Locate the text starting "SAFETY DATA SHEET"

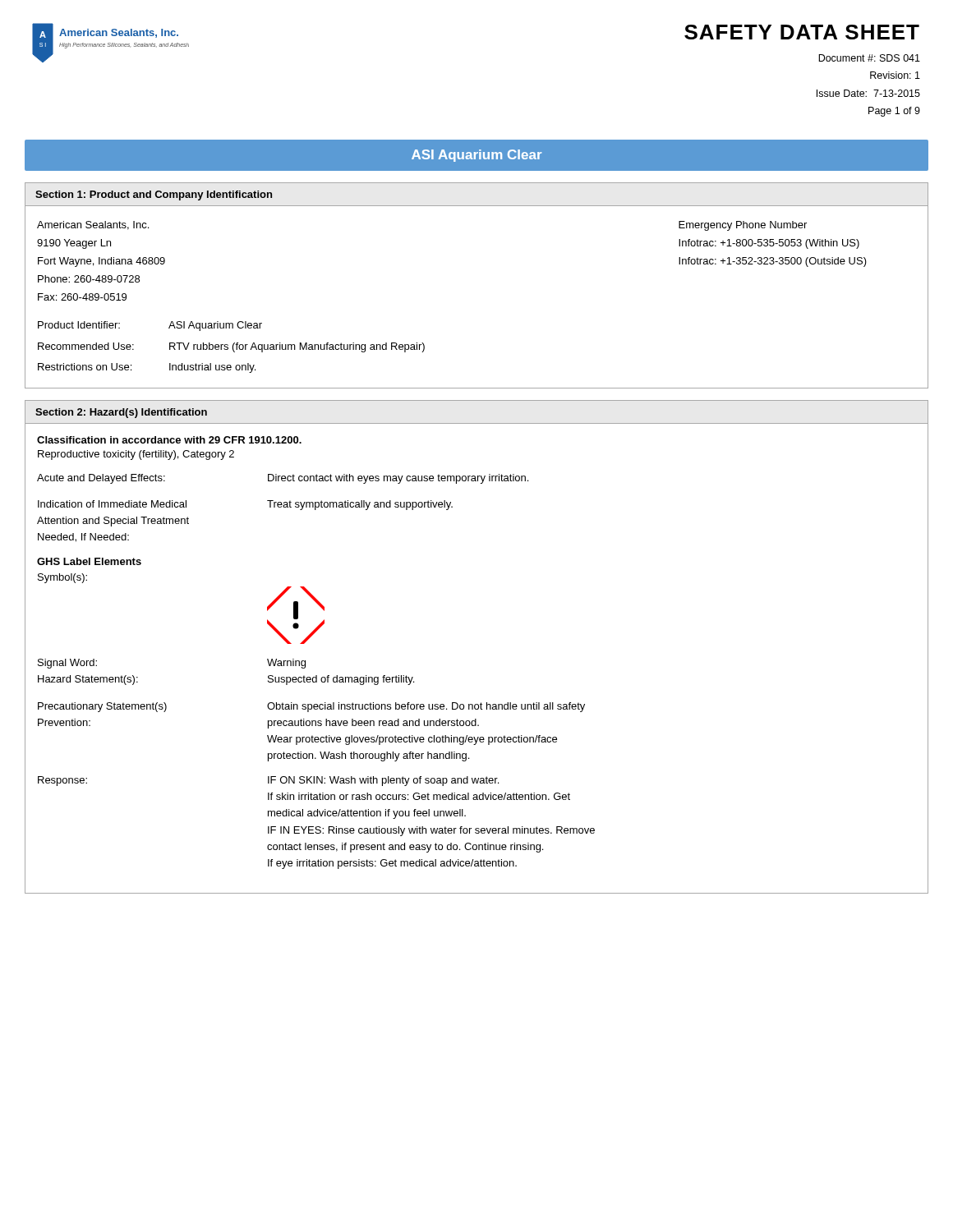point(802,32)
